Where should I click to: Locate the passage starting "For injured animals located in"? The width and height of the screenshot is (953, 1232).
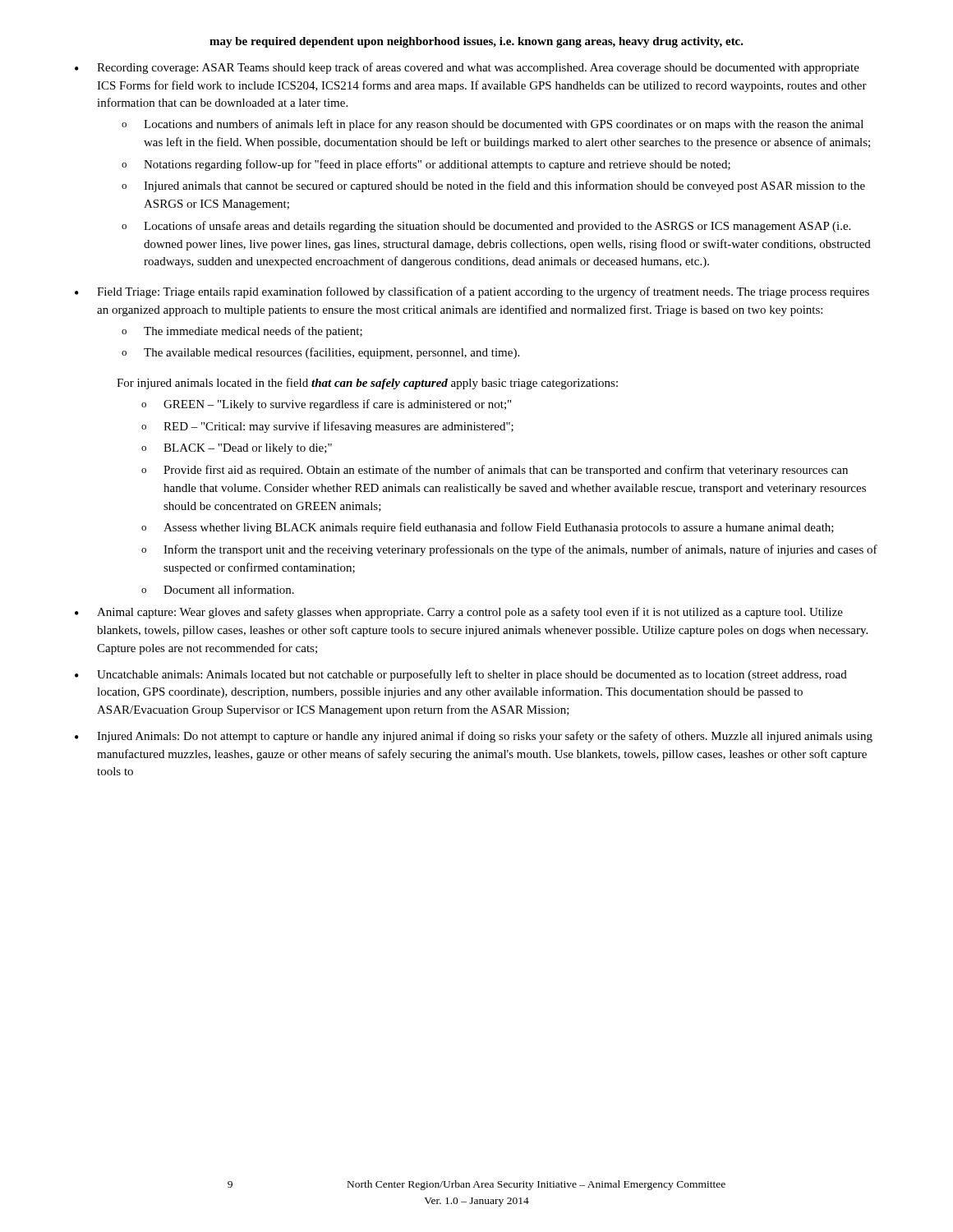[368, 383]
